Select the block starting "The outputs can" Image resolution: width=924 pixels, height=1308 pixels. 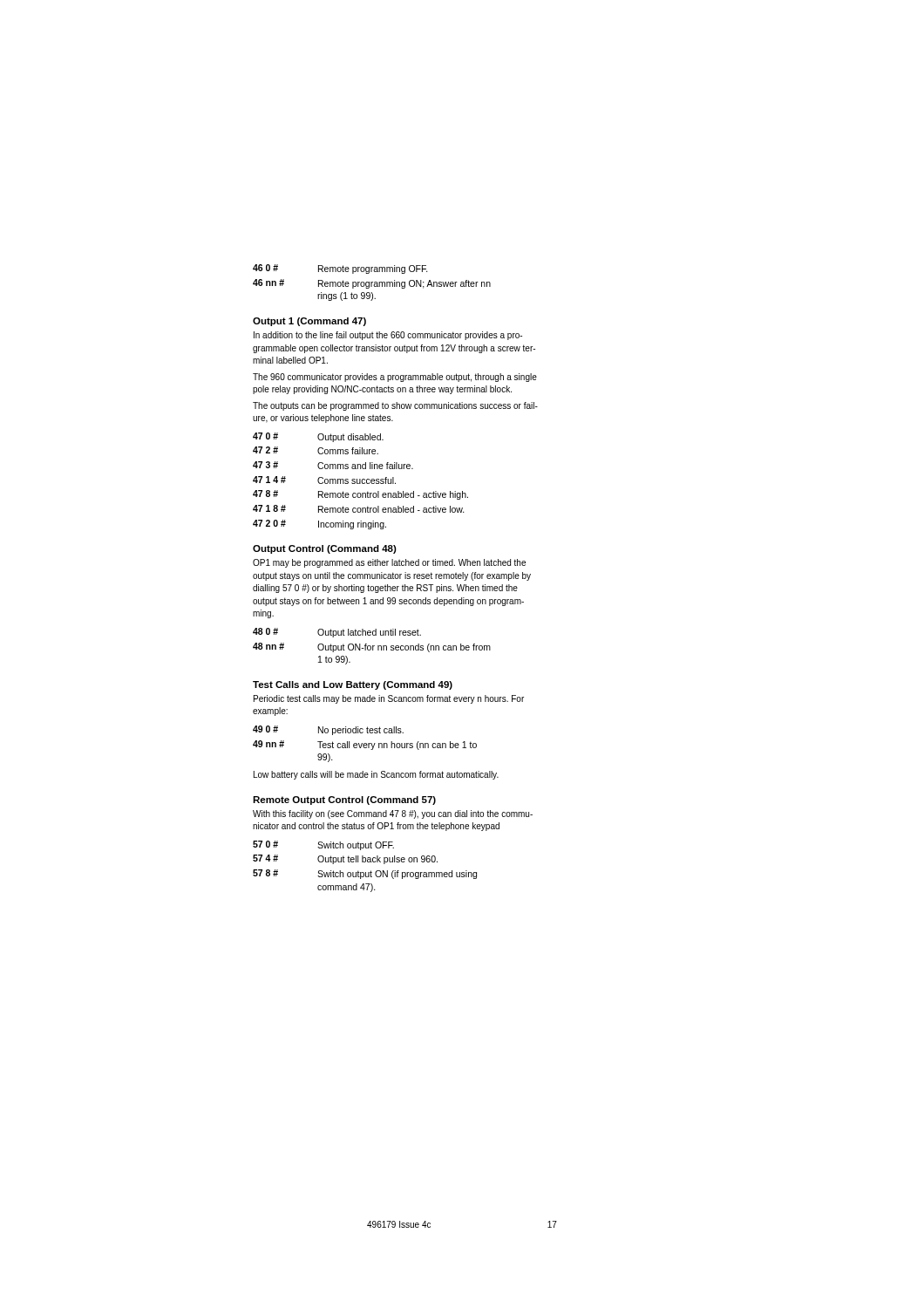tap(395, 412)
